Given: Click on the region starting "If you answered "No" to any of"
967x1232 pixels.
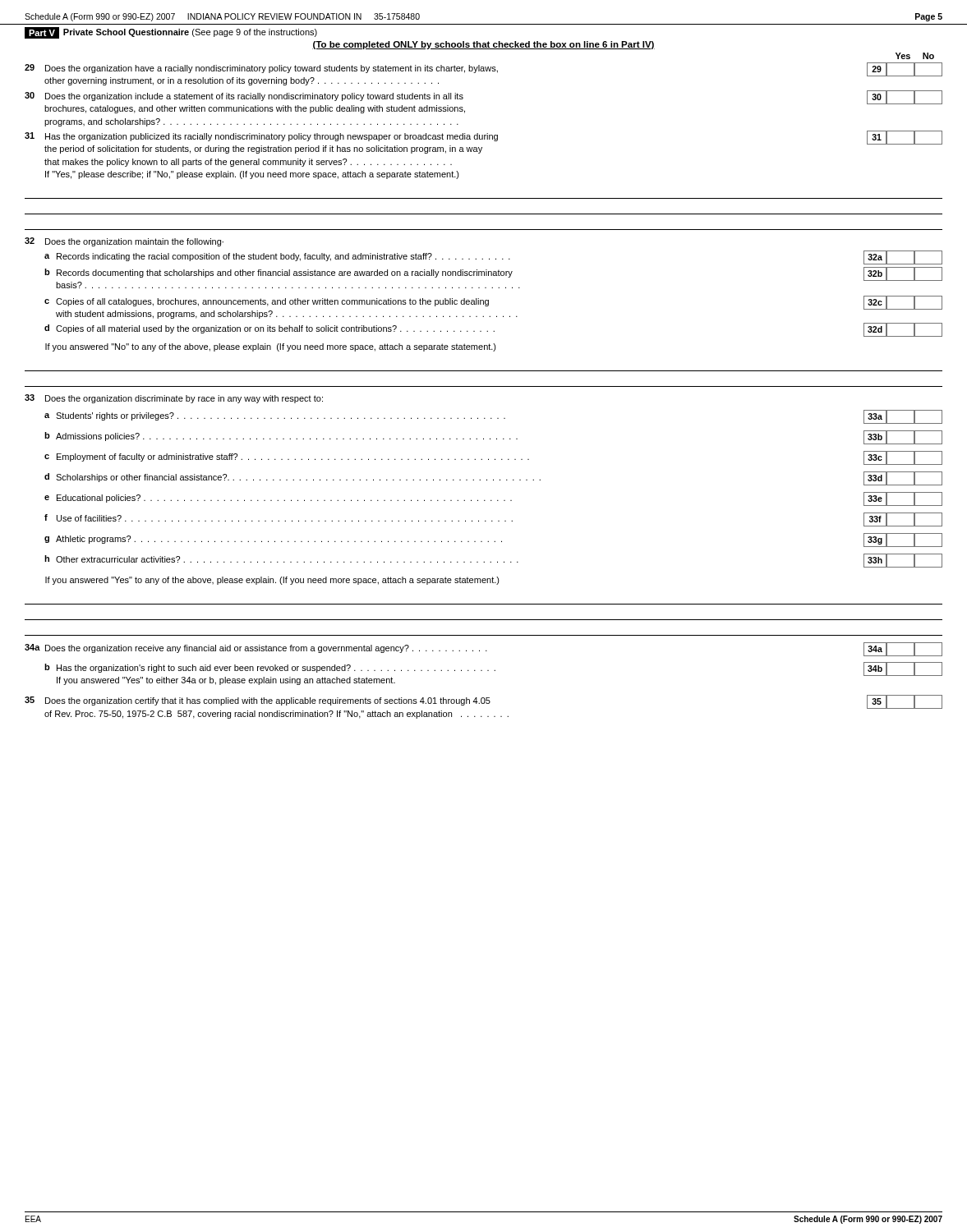Looking at the screenshot, I should point(260,347).
